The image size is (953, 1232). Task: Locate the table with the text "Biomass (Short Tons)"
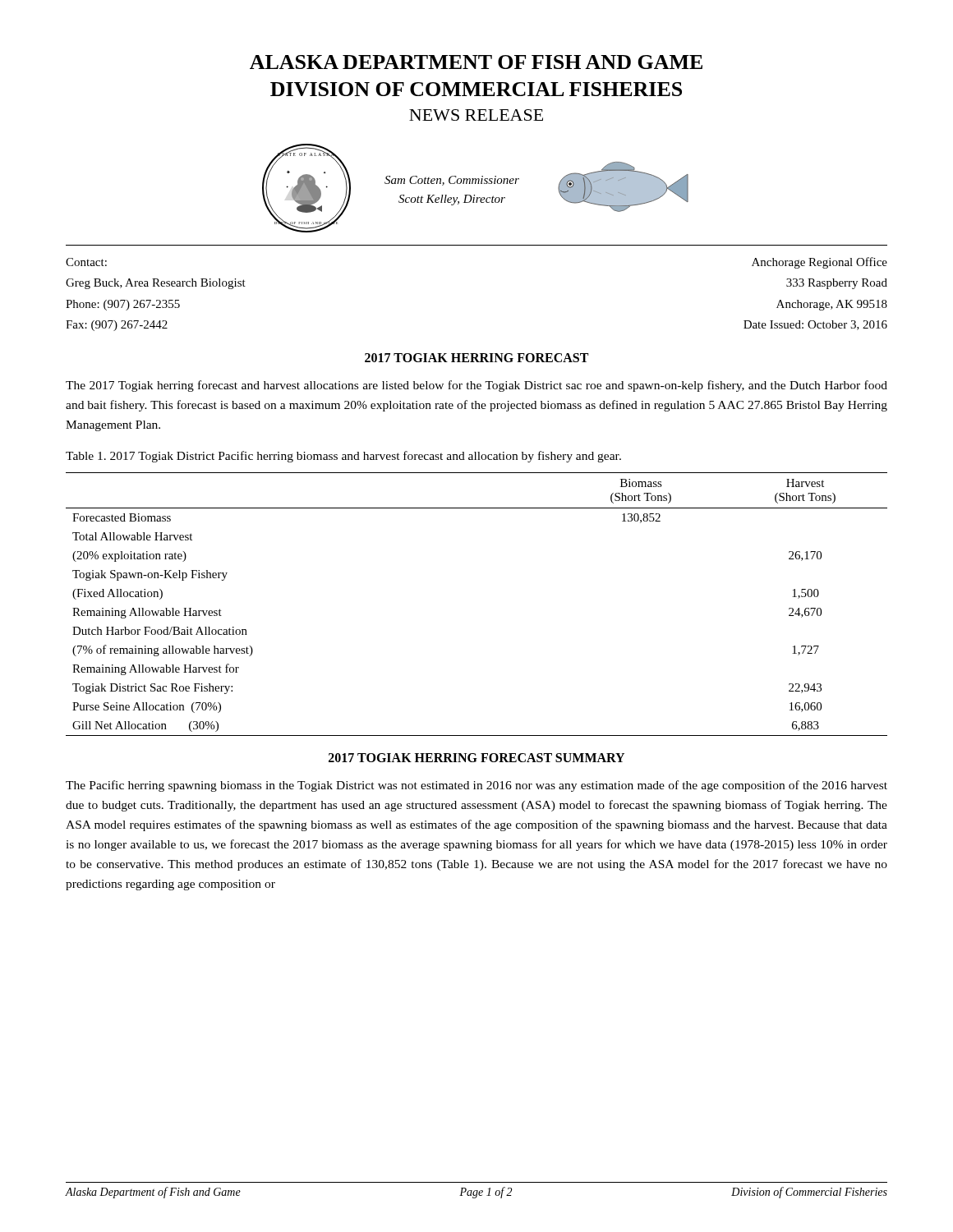[476, 604]
